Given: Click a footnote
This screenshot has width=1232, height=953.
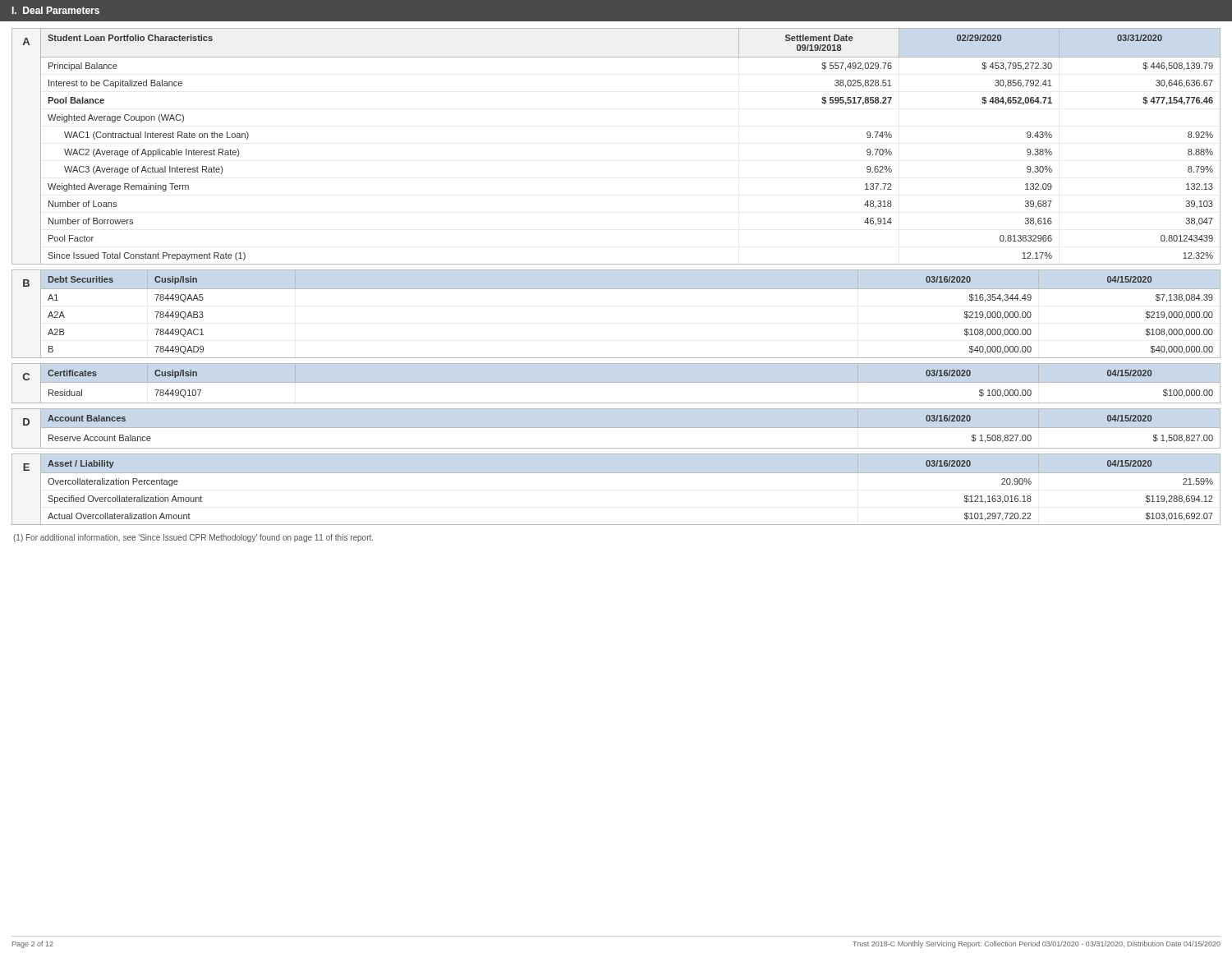Looking at the screenshot, I should [x=193, y=538].
